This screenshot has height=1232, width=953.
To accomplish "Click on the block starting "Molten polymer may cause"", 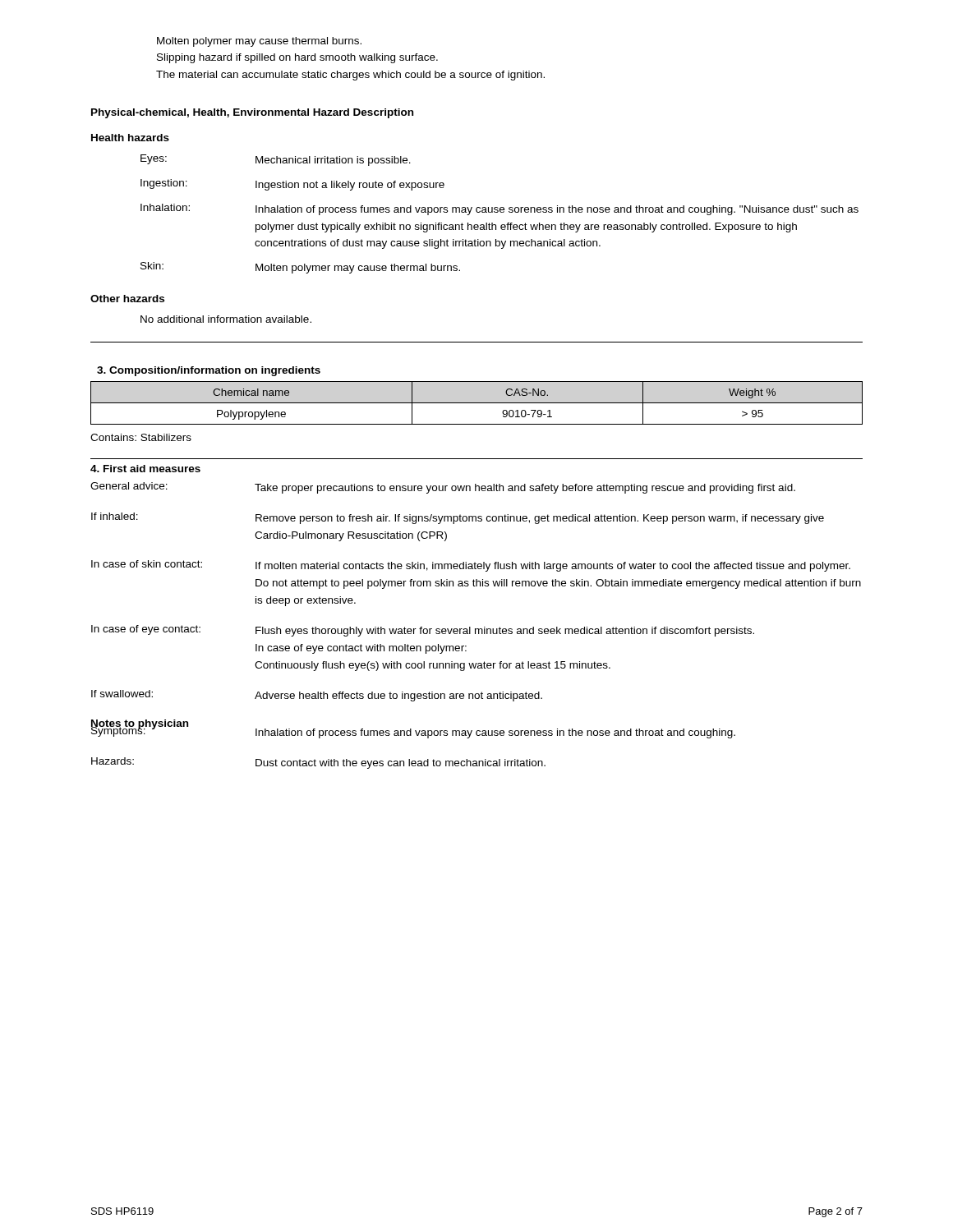I will (351, 57).
